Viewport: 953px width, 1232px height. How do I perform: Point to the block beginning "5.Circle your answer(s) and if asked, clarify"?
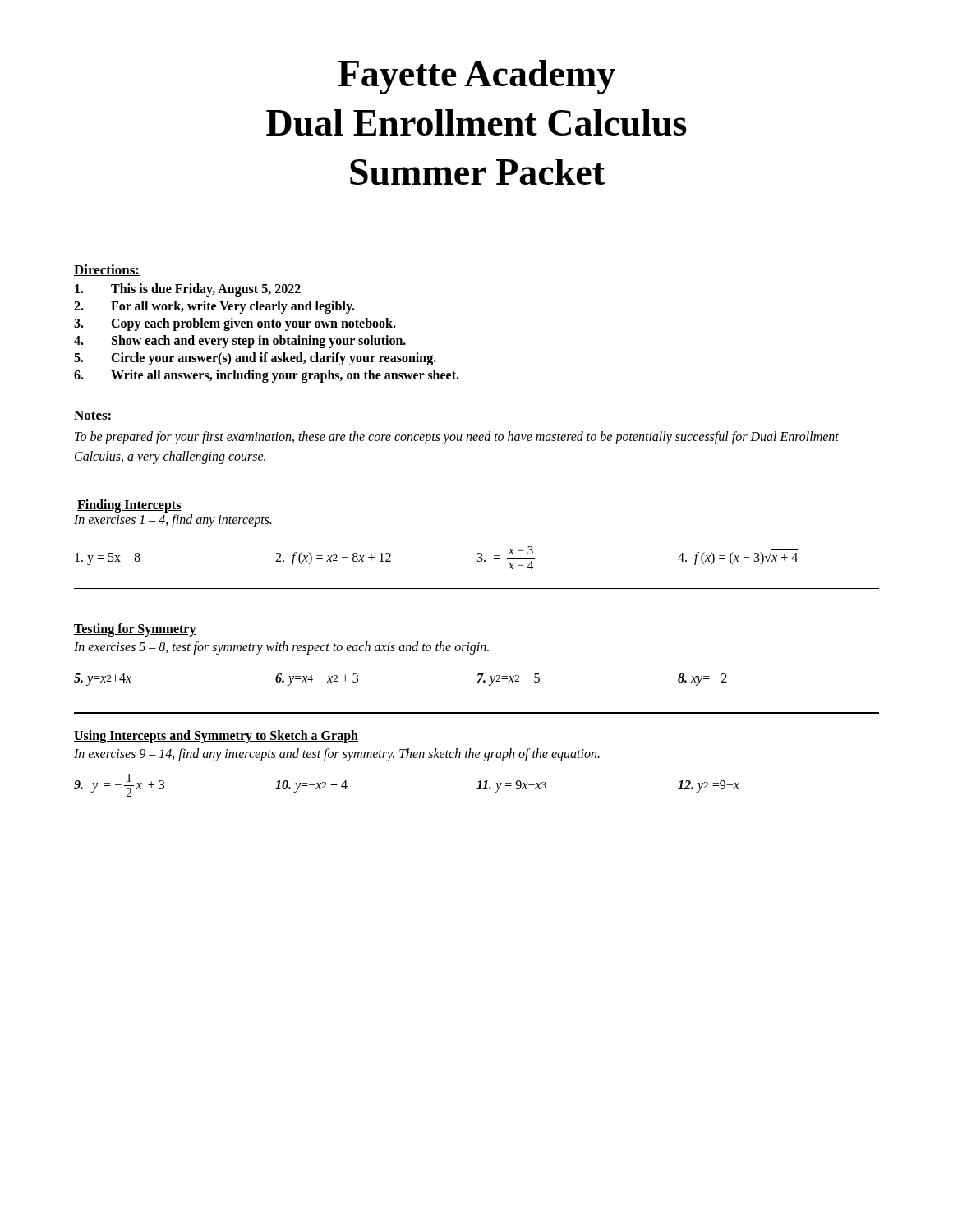(255, 358)
